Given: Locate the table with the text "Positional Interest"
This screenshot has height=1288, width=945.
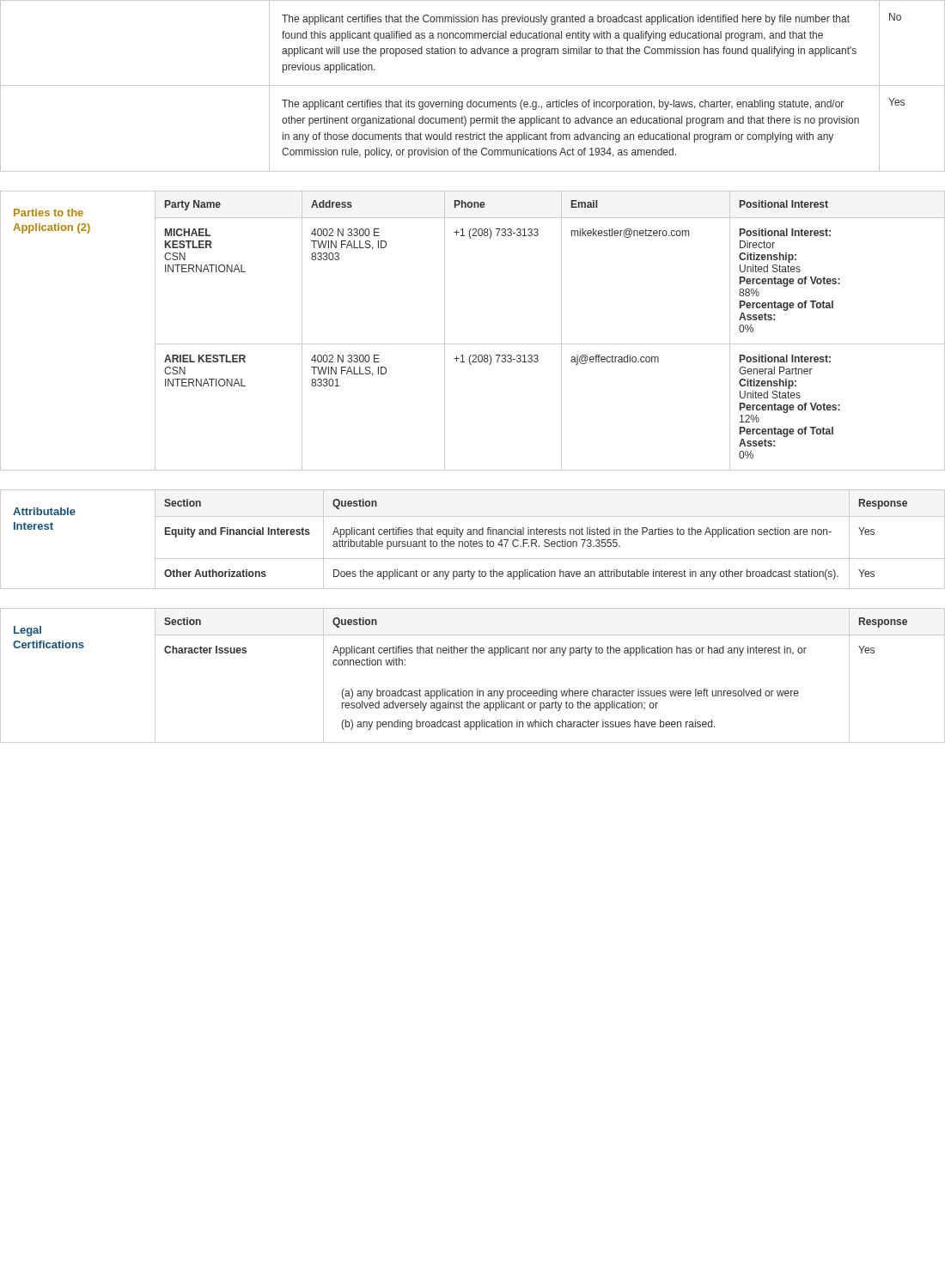Looking at the screenshot, I should tap(550, 330).
